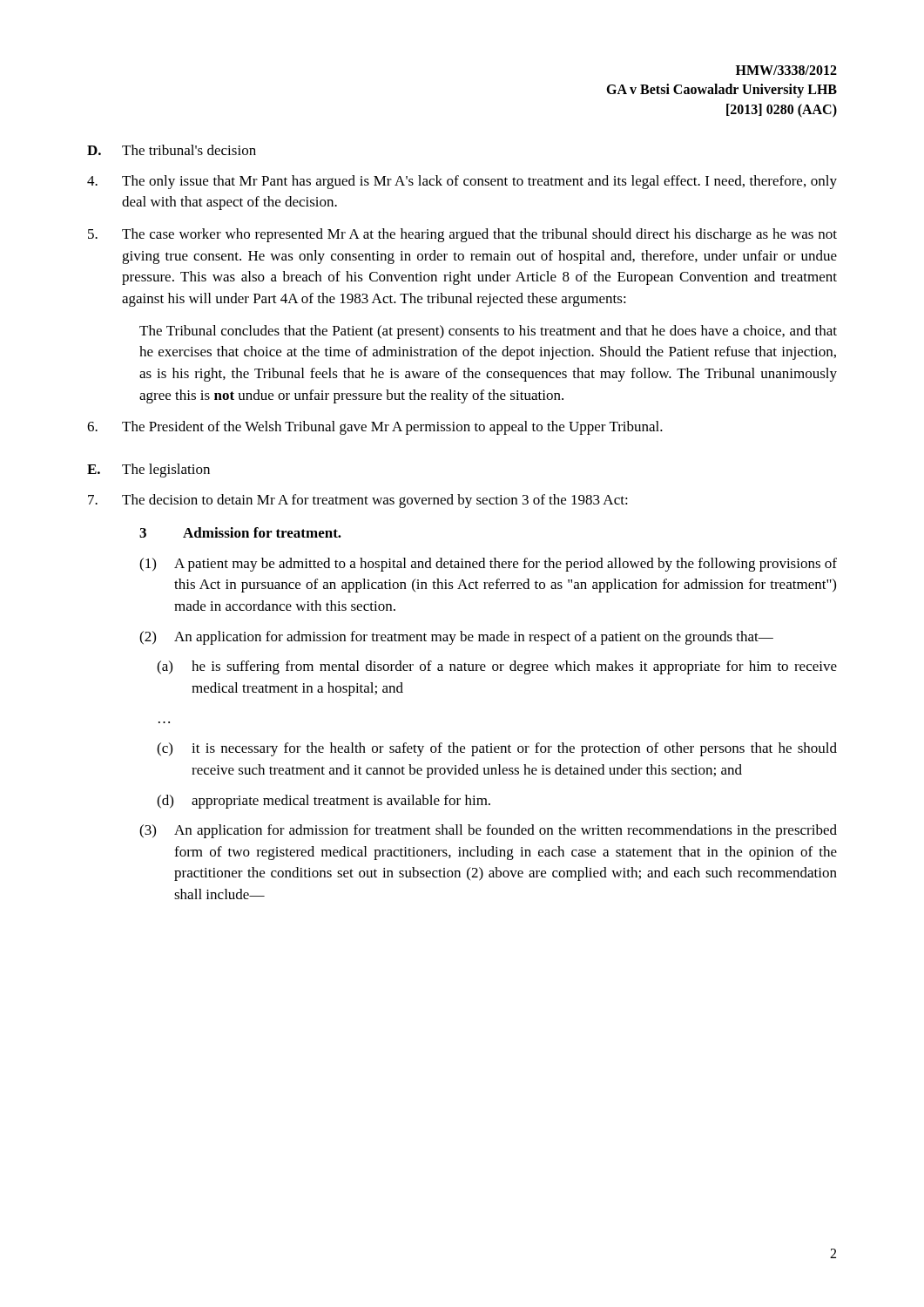Select the section header containing "3 Admission for treatment."

coord(240,534)
